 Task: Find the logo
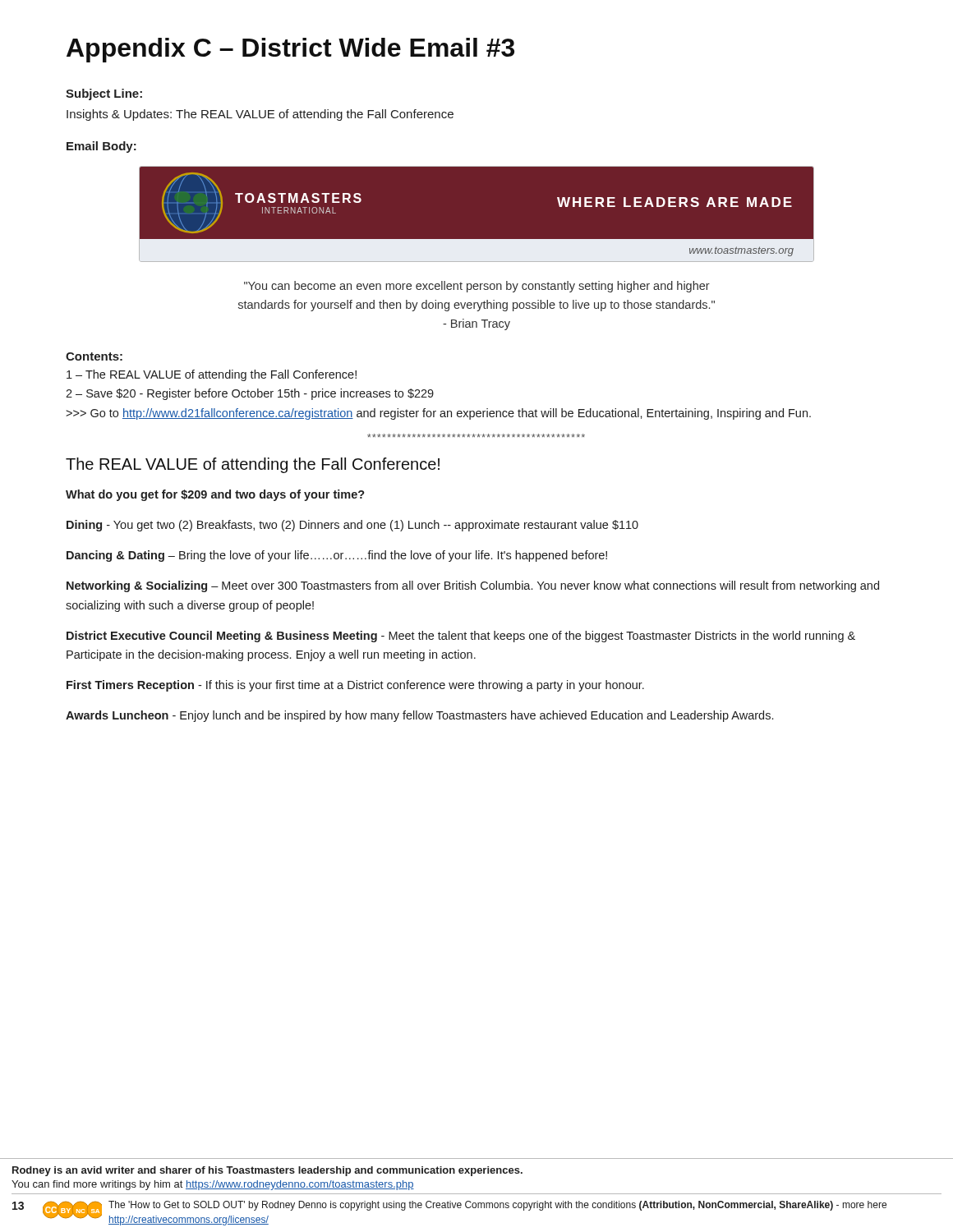(476, 214)
